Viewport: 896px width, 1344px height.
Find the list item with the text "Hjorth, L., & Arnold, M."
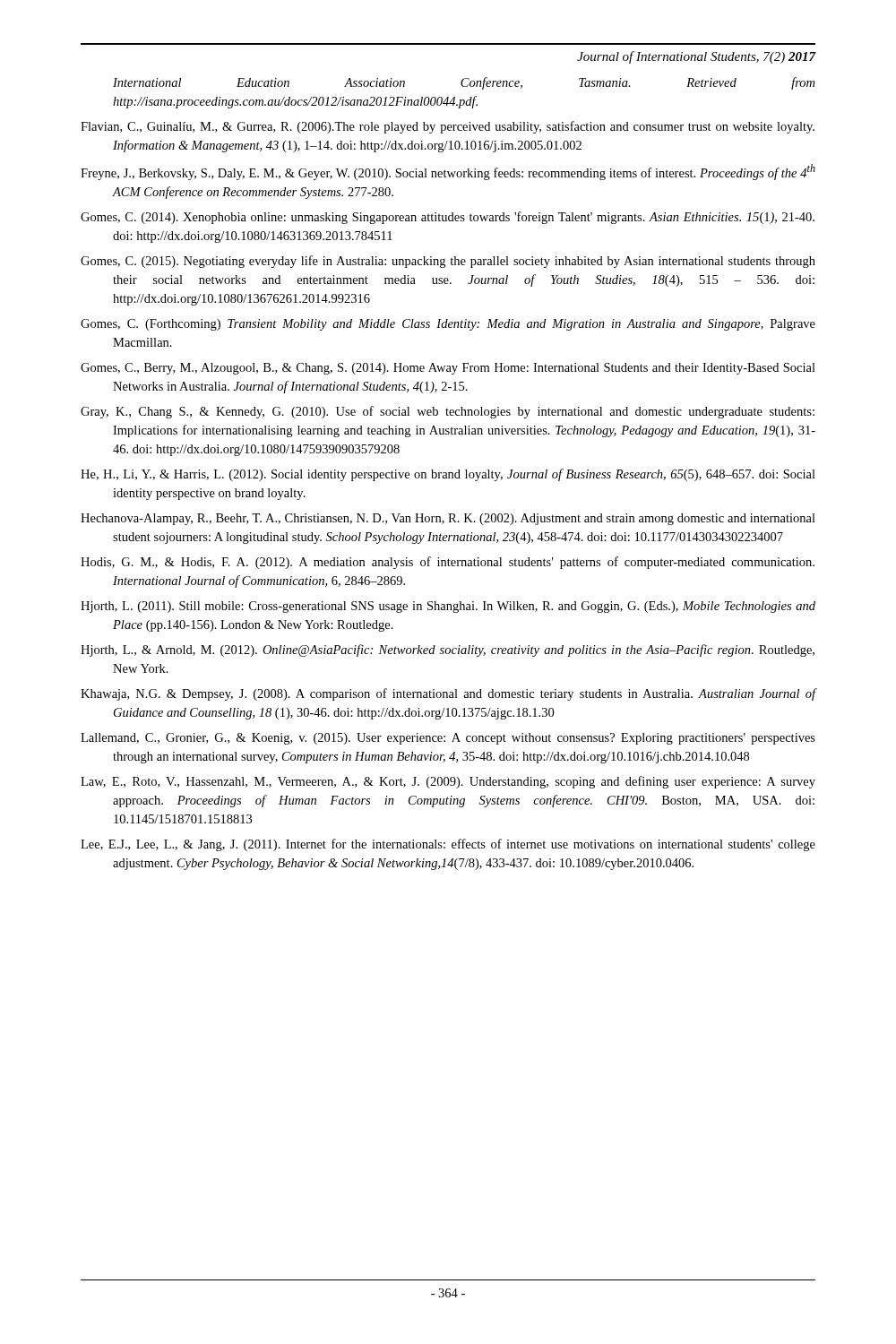[x=448, y=659]
